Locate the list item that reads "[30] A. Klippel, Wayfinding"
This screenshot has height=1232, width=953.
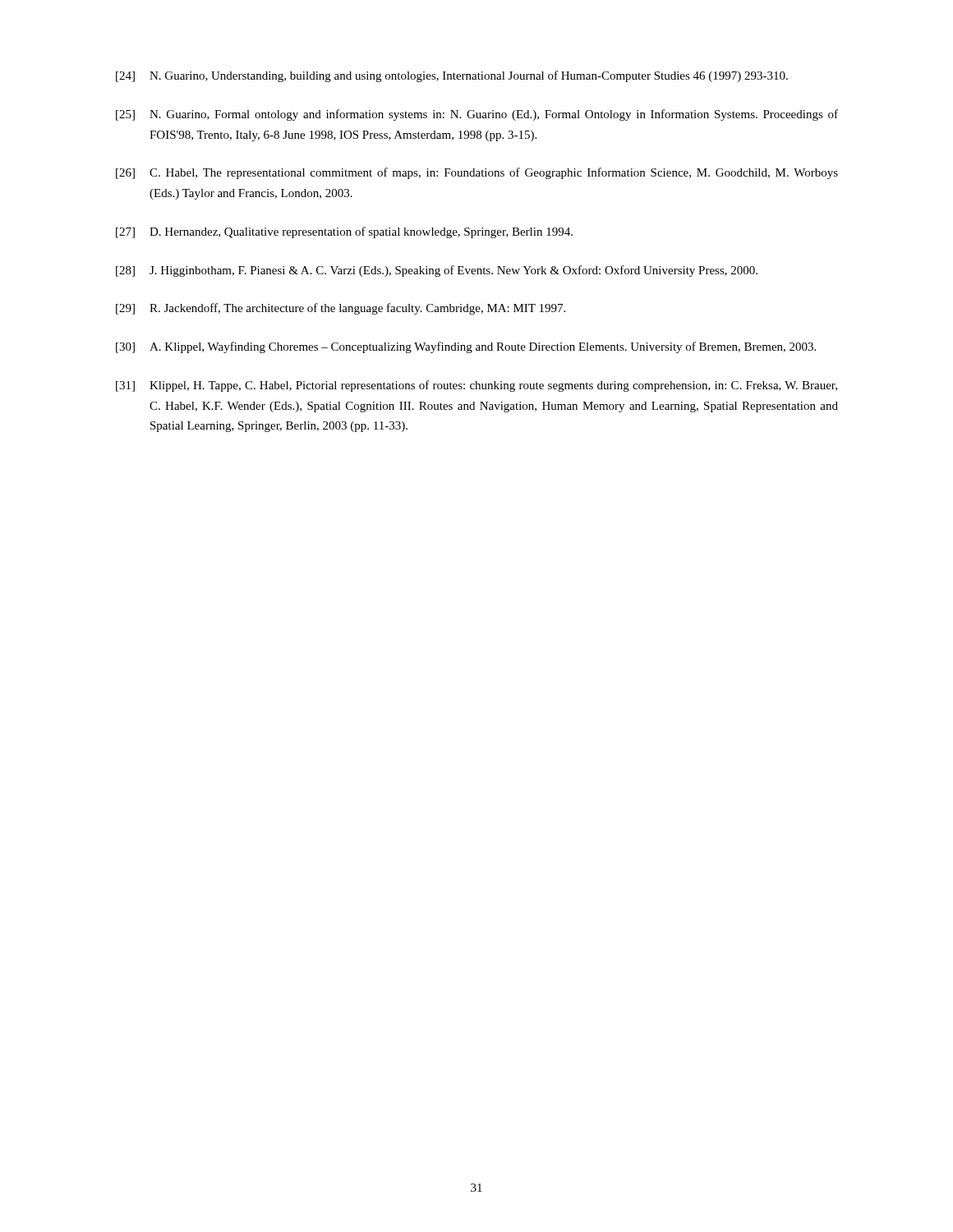click(x=476, y=347)
